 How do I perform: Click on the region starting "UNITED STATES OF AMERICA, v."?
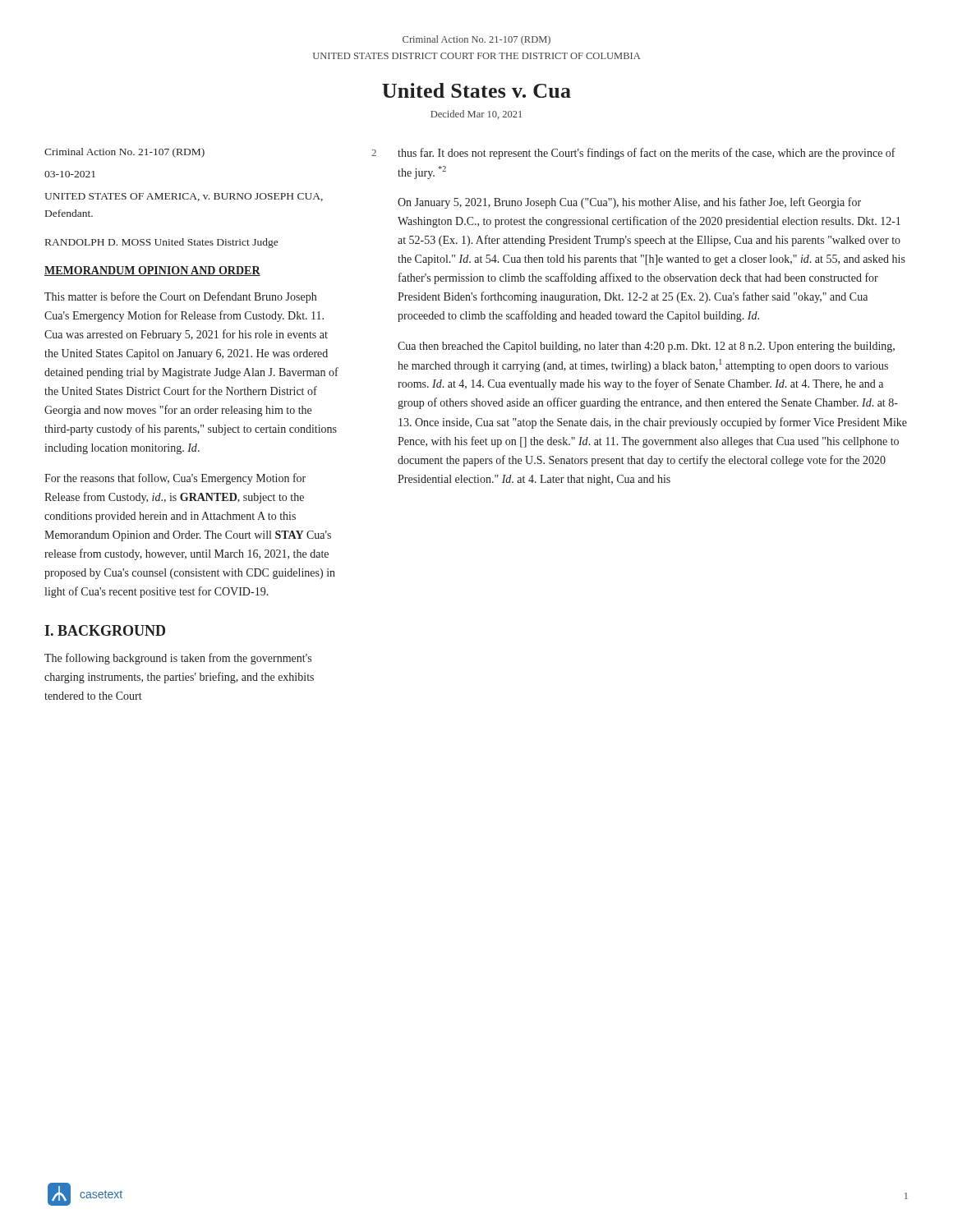184,204
